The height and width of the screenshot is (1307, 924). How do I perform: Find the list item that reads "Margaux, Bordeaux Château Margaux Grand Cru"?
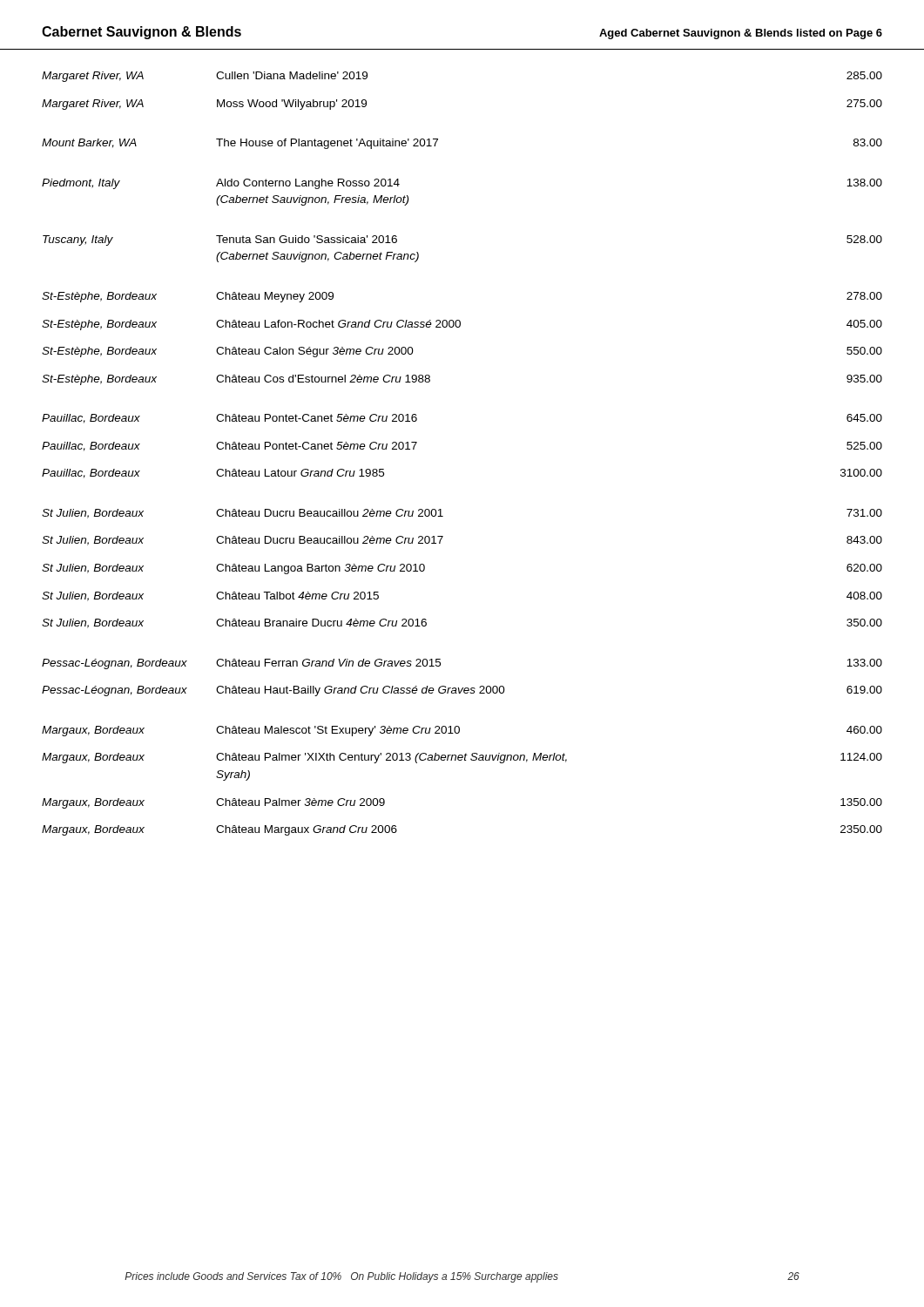[101, 830]
